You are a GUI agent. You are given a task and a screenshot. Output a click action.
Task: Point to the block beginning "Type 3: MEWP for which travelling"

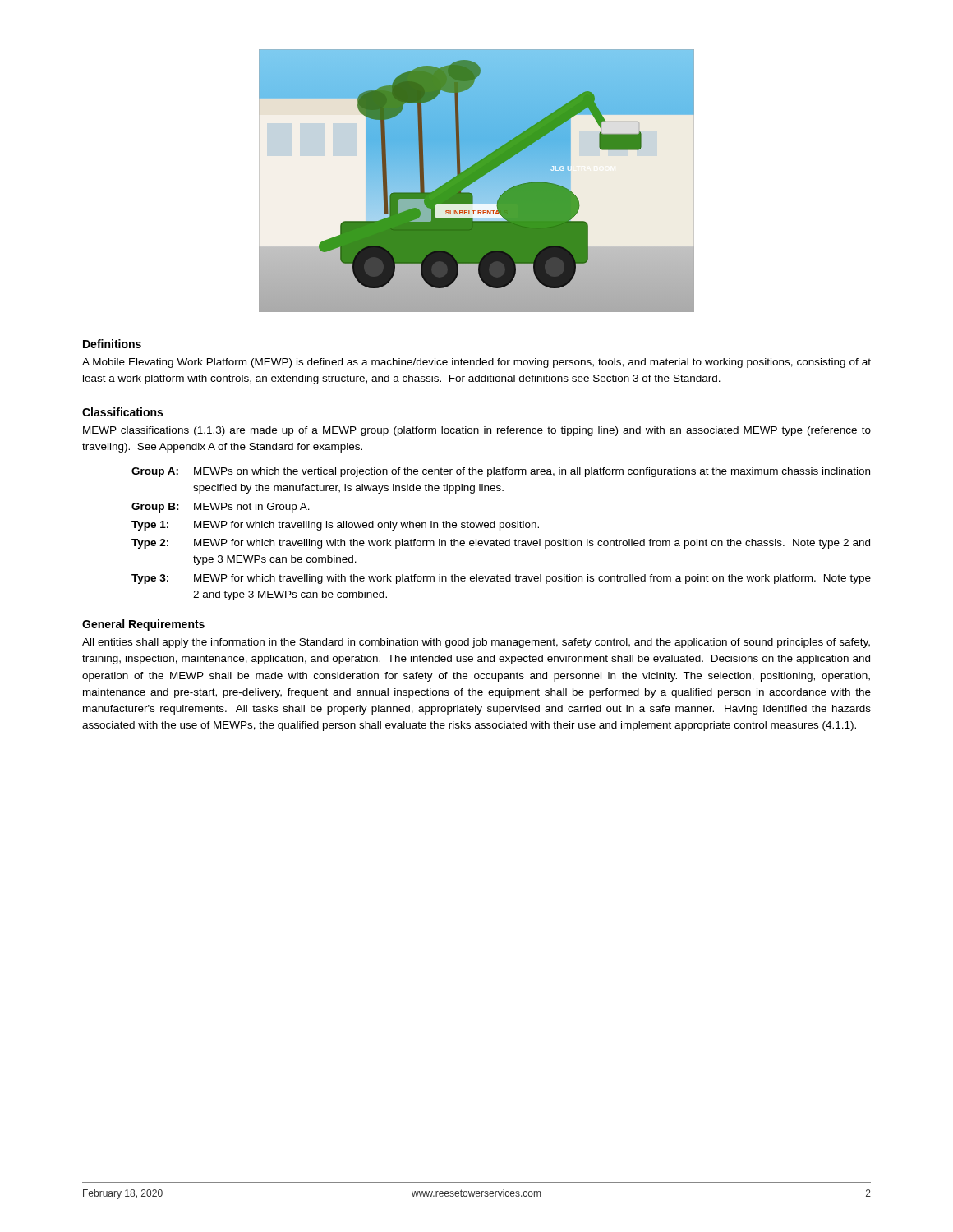click(501, 586)
